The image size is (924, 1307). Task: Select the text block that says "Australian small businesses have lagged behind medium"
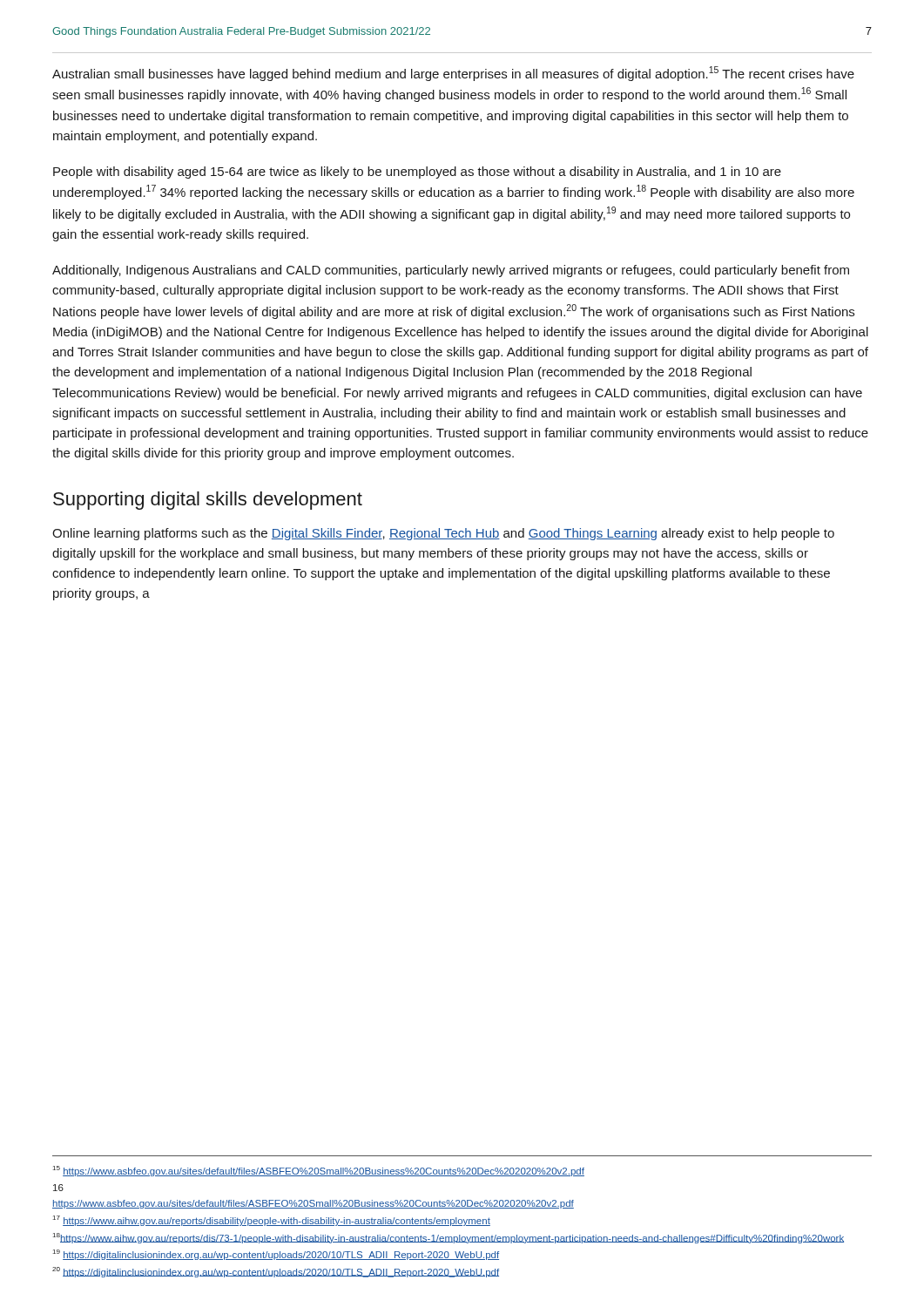pyautogui.click(x=453, y=104)
